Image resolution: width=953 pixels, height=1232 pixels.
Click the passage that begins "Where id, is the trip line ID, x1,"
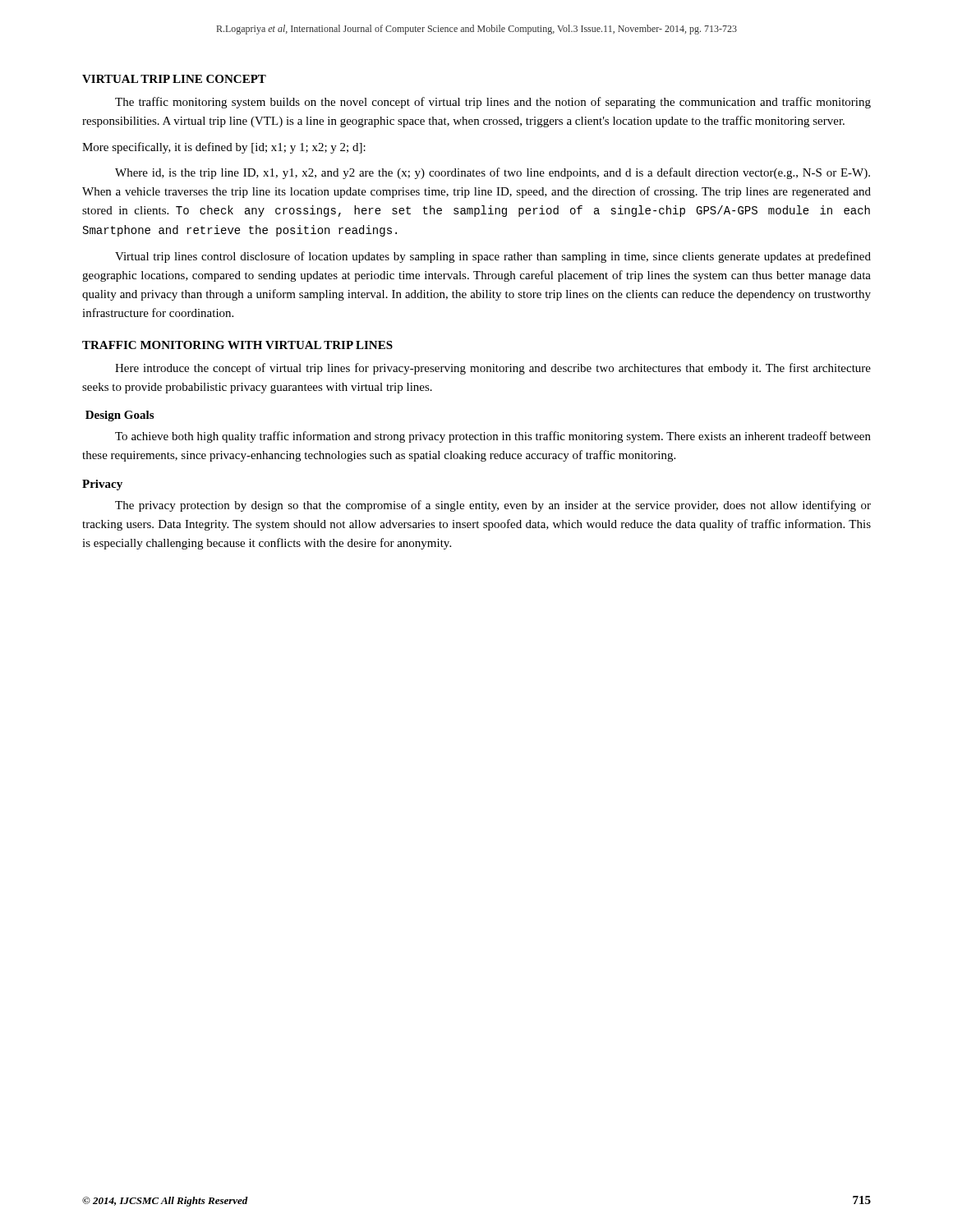pos(476,201)
